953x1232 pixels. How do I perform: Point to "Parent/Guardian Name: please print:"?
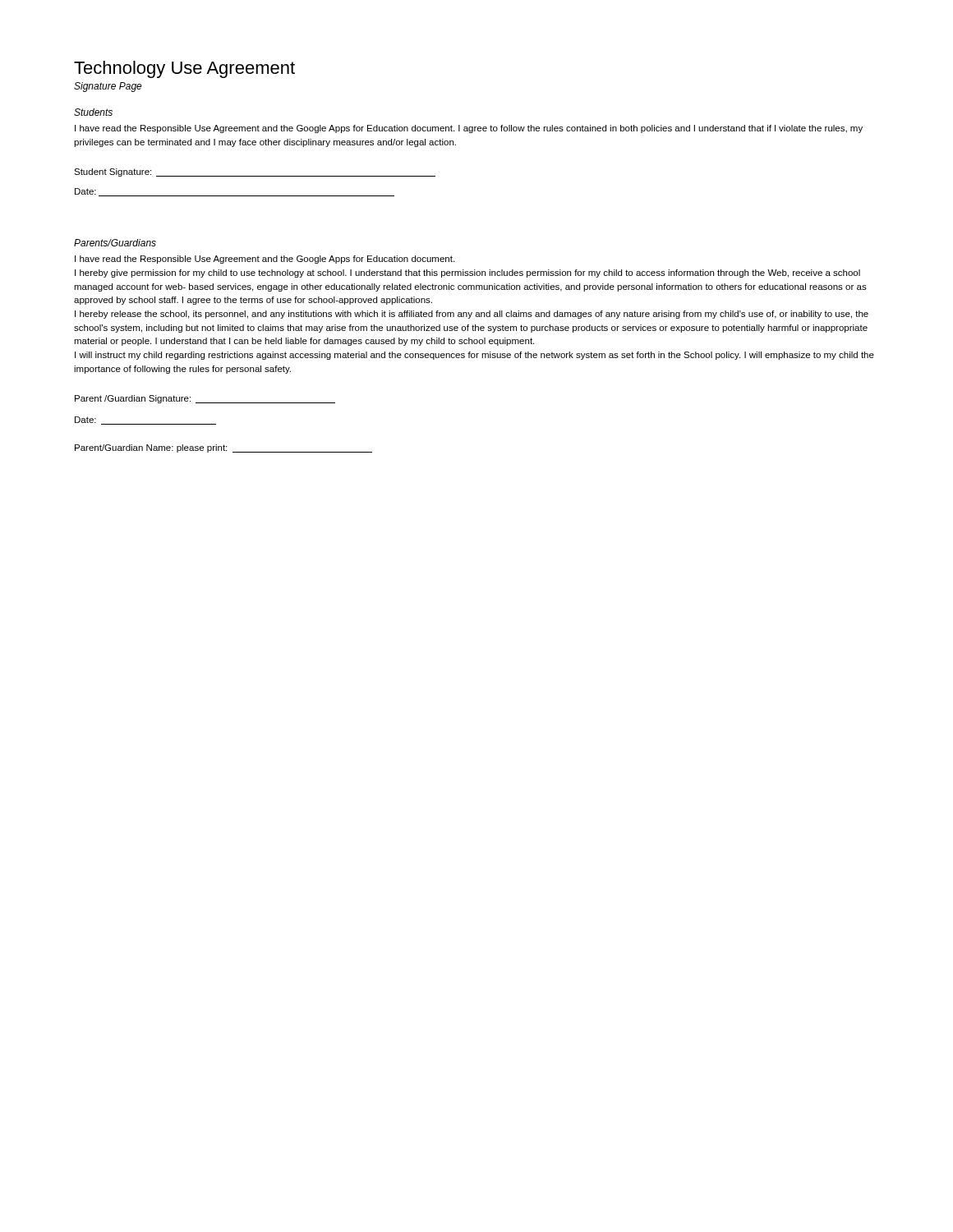click(x=223, y=448)
